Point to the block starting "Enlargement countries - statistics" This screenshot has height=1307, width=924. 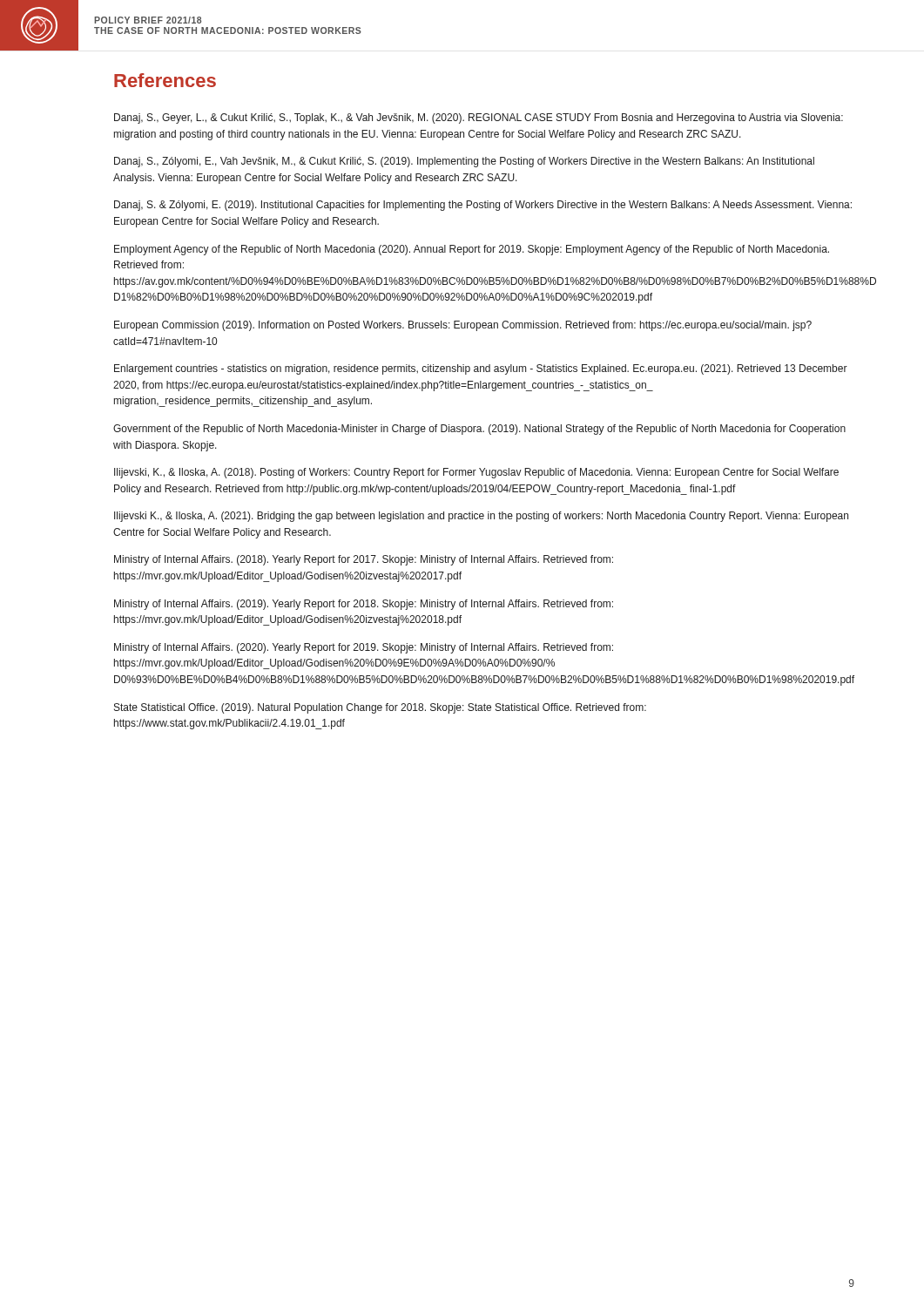tap(480, 385)
